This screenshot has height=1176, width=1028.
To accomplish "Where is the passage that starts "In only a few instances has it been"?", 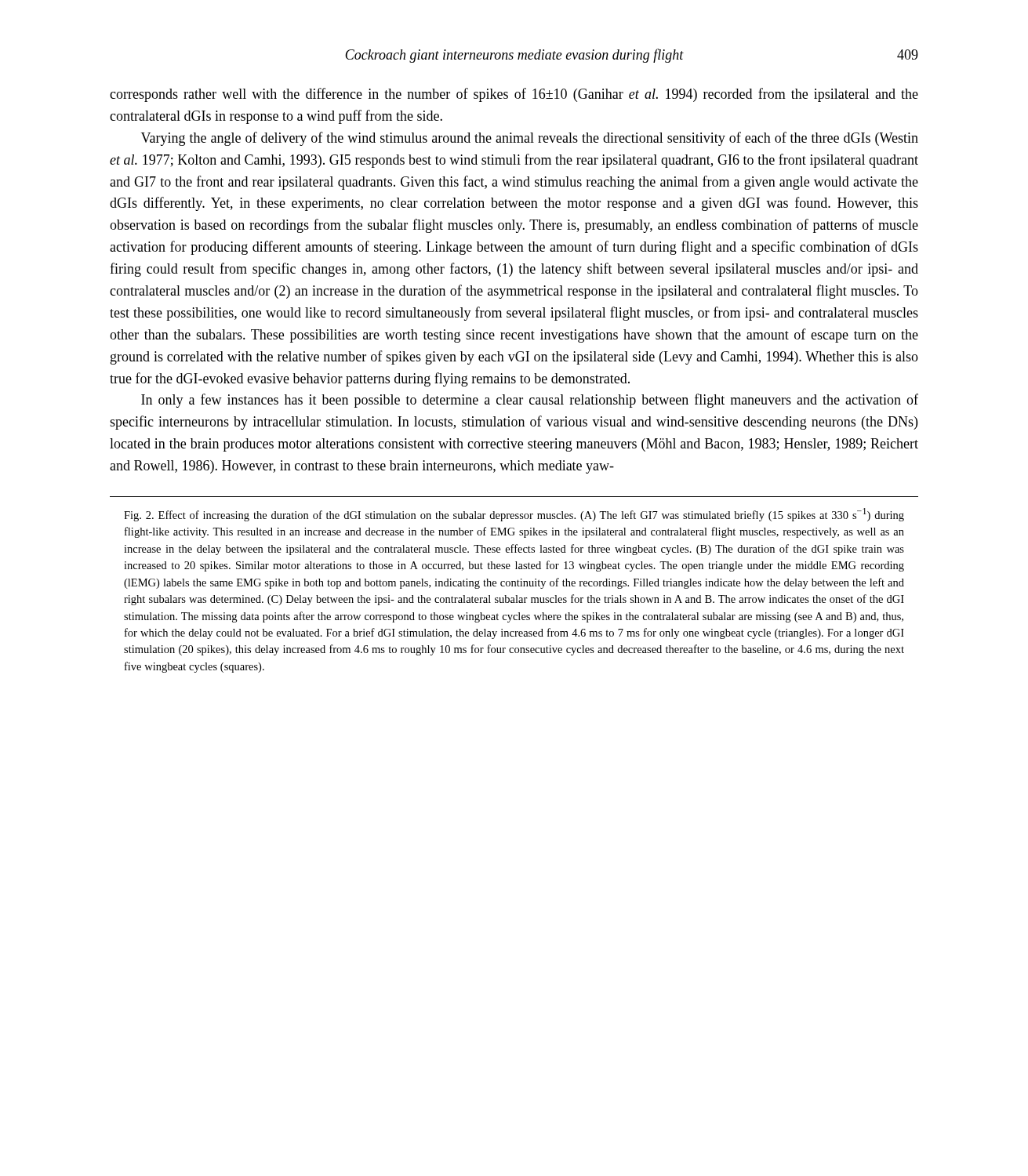I will (x=514, y=434).
